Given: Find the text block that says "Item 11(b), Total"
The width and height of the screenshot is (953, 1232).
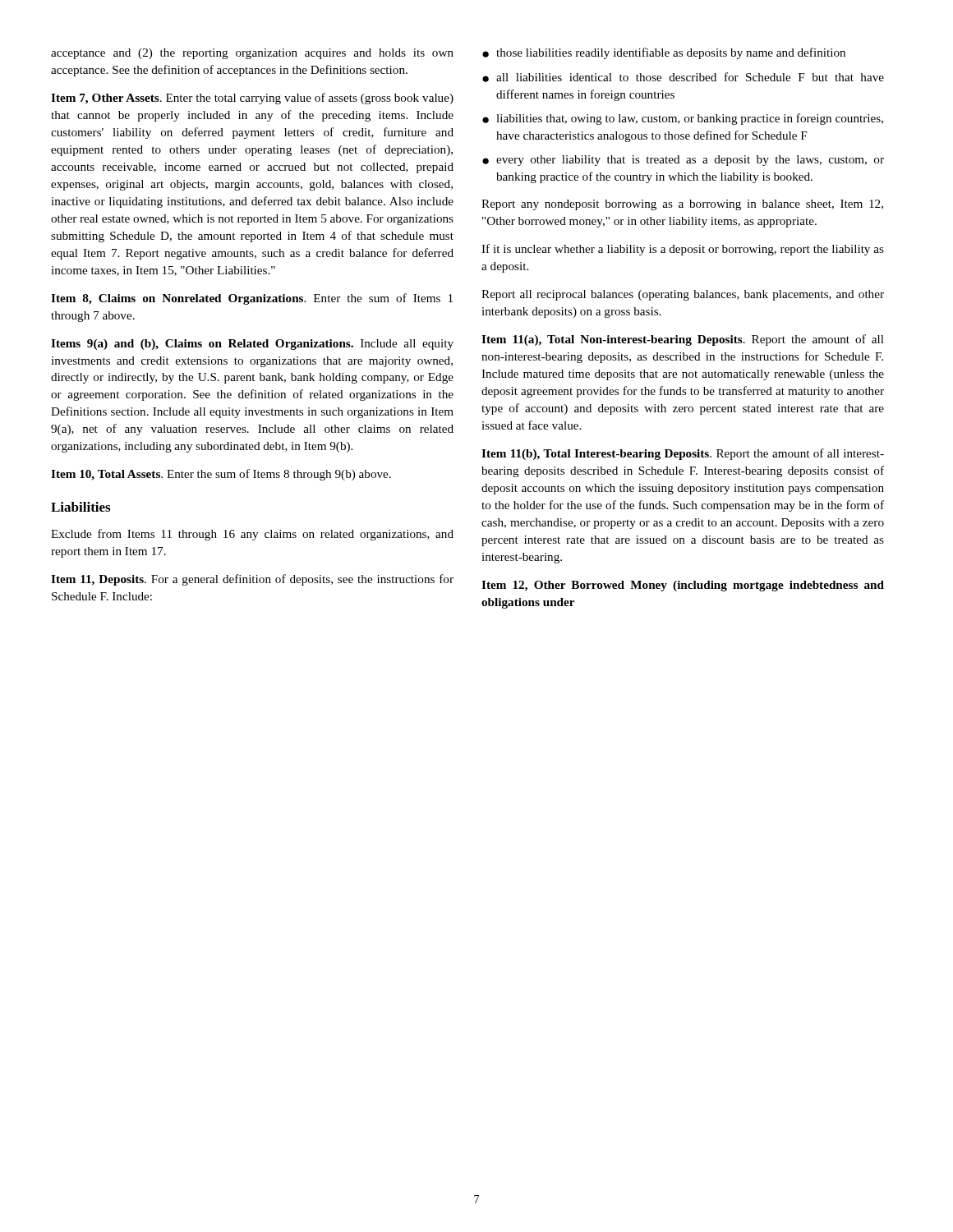Looking at the screenshot, I should 683,505.
